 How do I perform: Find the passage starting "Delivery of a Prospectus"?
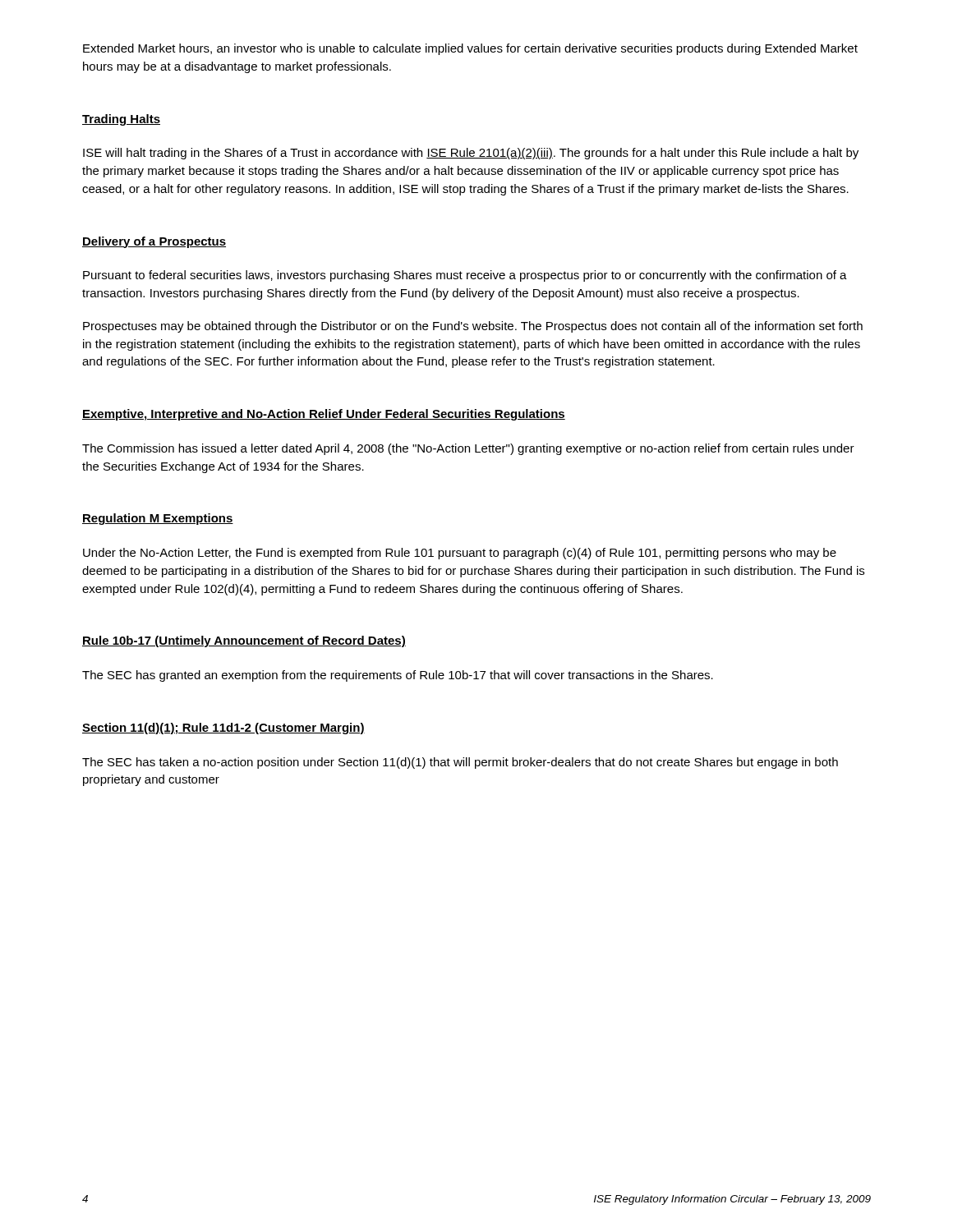[154, 241]
